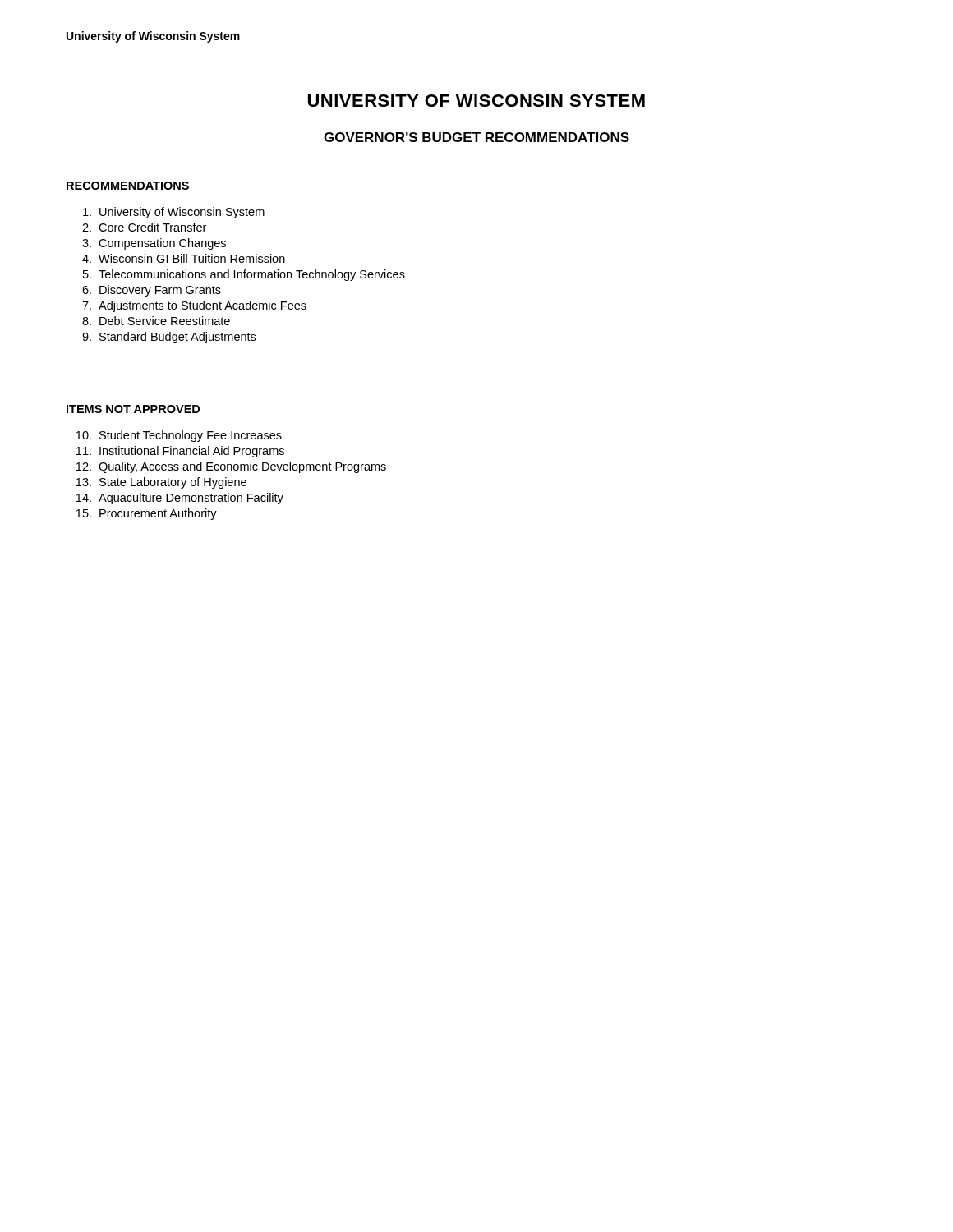Locate the list item that reads "8. Debt Service"
The width and height of the screenshot is (953, 1232).
148,321
